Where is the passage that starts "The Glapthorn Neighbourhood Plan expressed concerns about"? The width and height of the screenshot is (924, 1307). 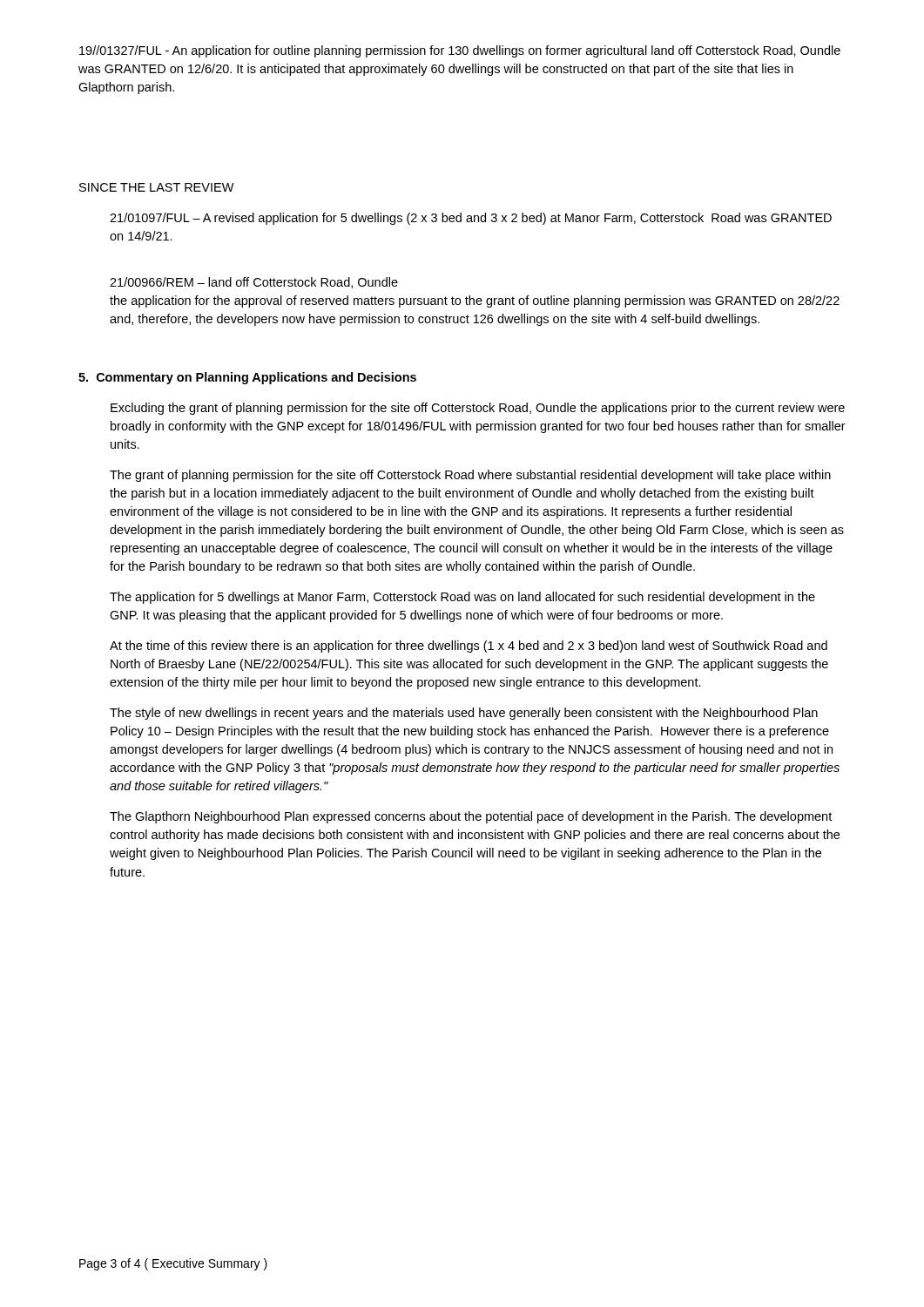click(x=475, y=844)
